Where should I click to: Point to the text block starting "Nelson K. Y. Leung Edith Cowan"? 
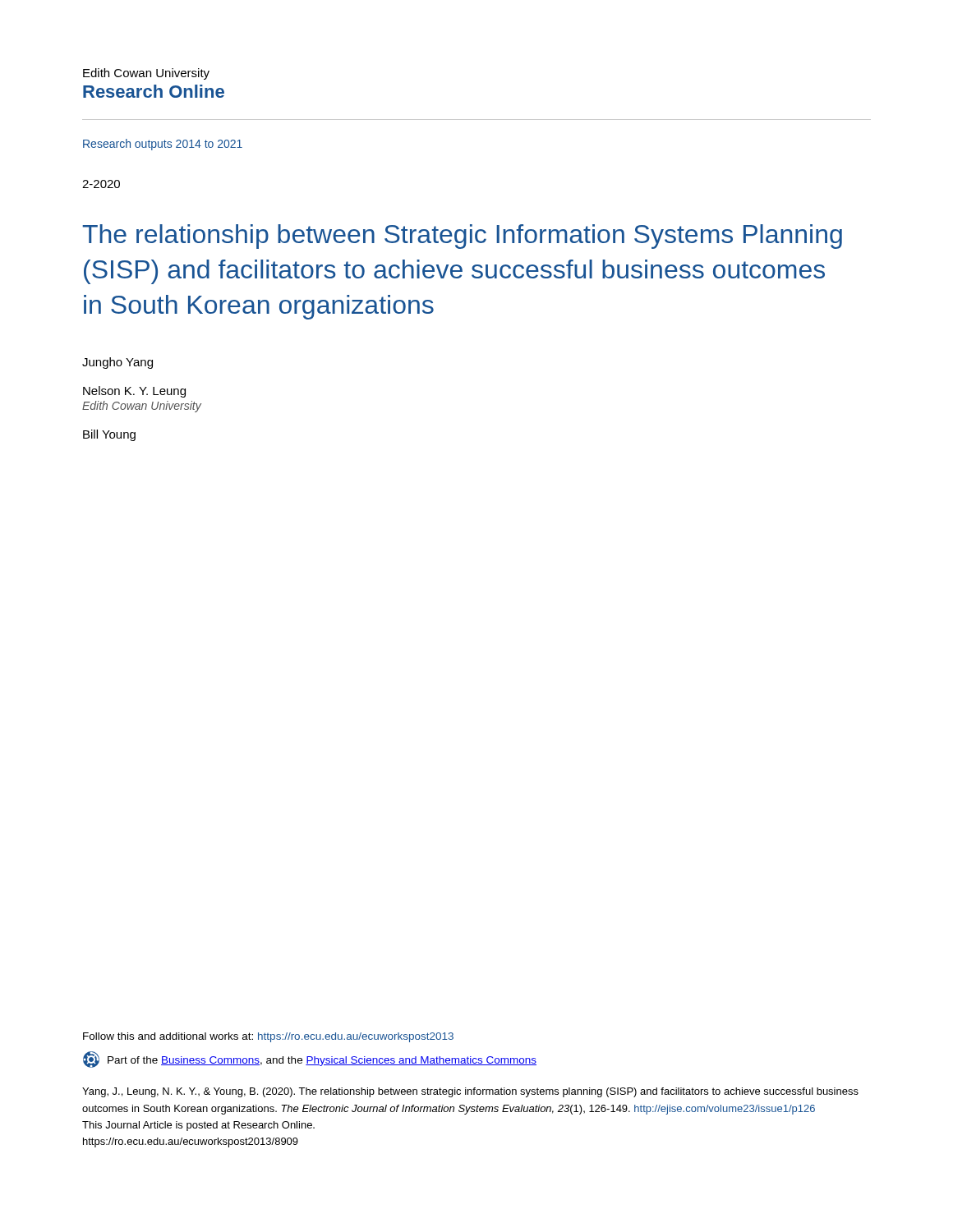point(134,392)
